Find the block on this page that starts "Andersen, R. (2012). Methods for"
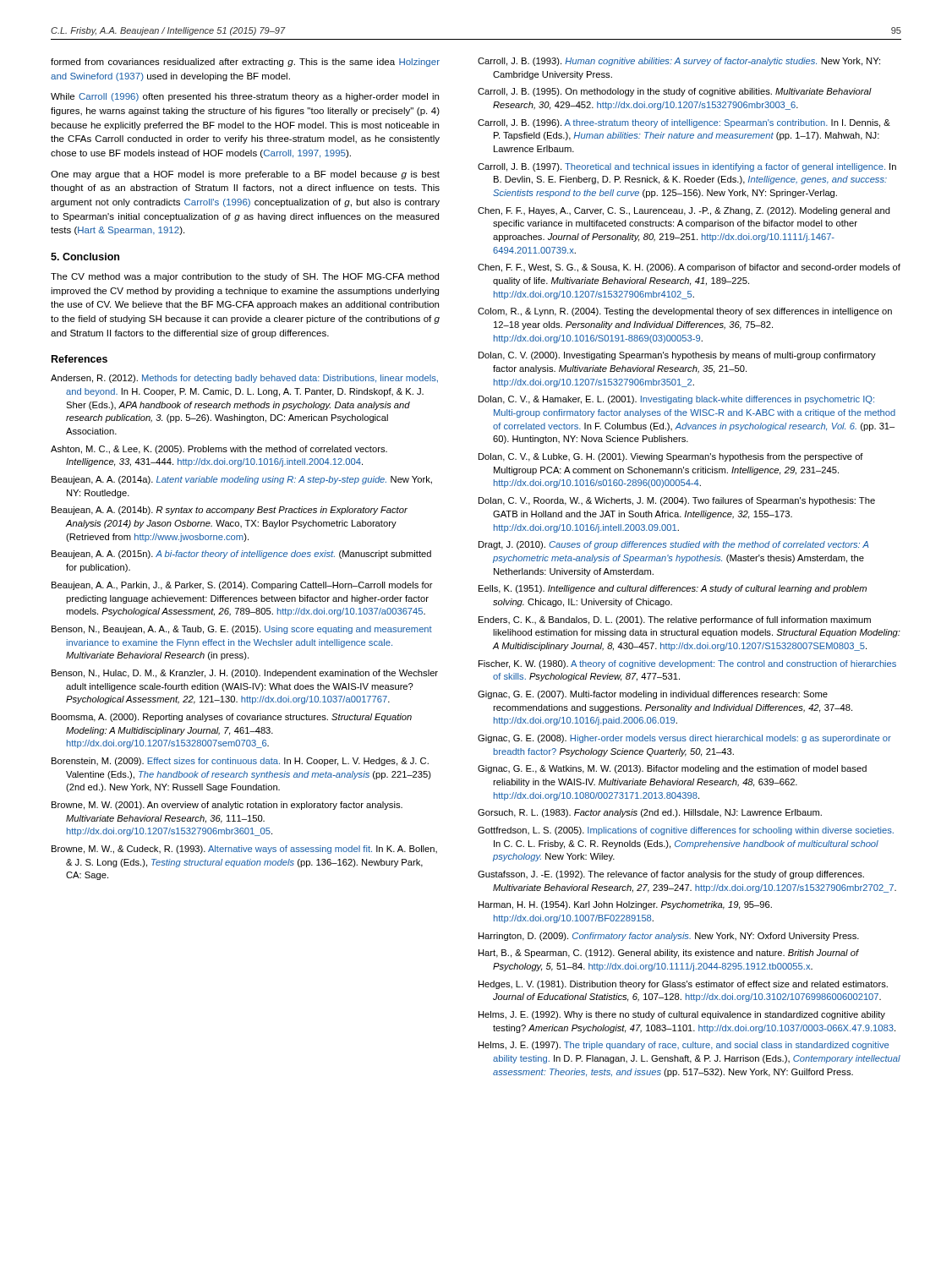 [245, 405]
